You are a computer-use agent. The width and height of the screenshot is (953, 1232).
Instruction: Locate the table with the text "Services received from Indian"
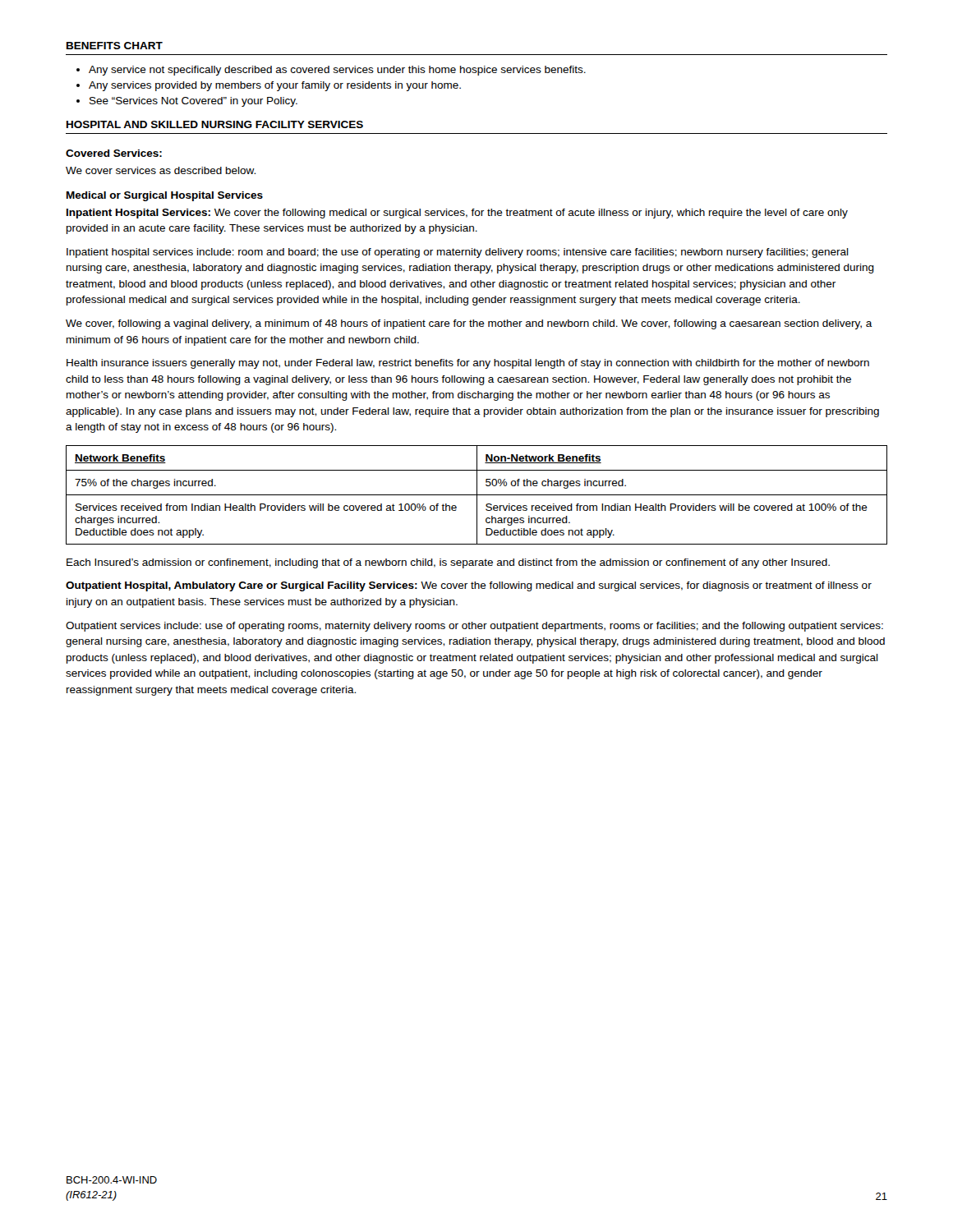pos(476,495)
